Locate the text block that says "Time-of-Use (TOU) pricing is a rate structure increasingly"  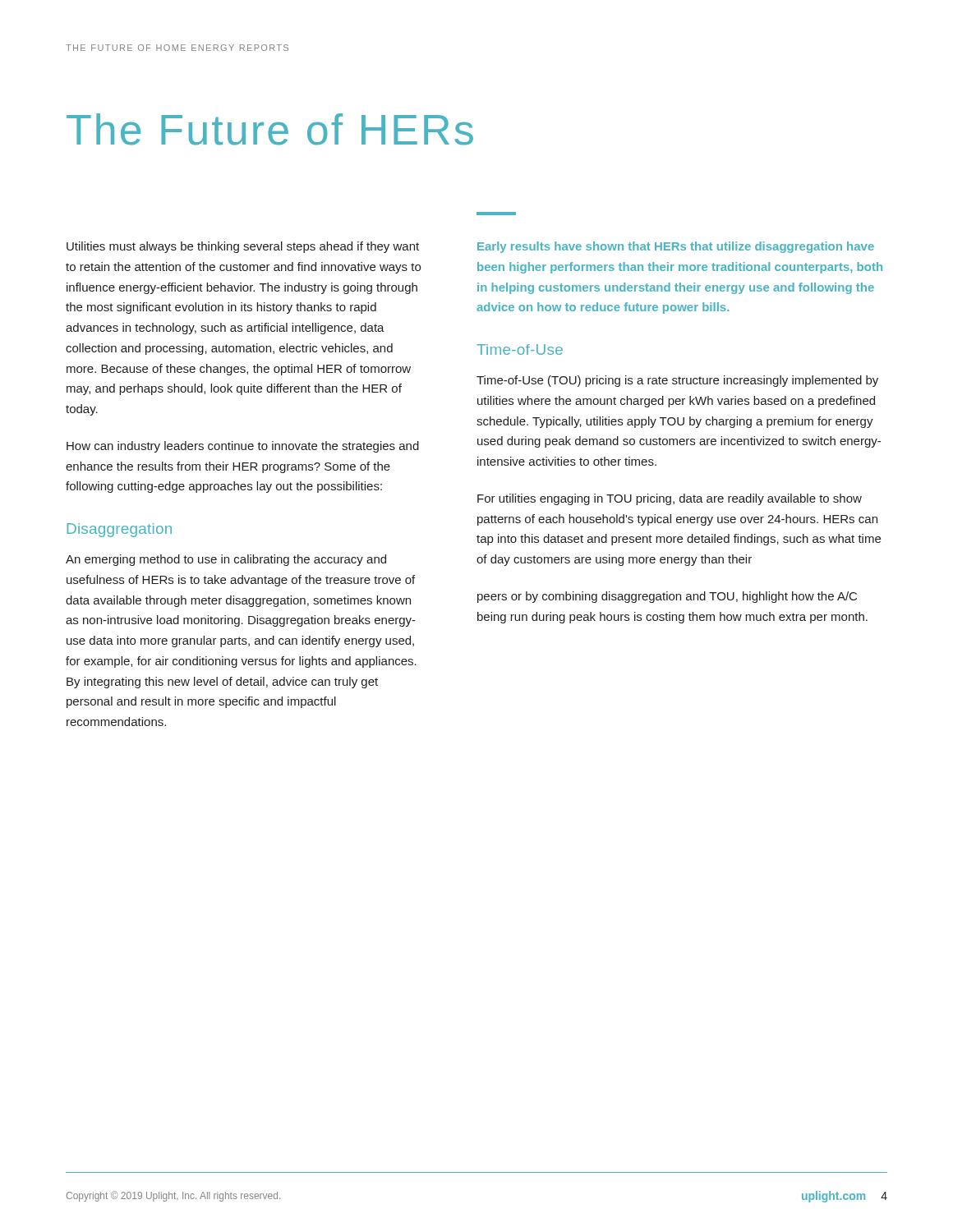tap(682, 421)
